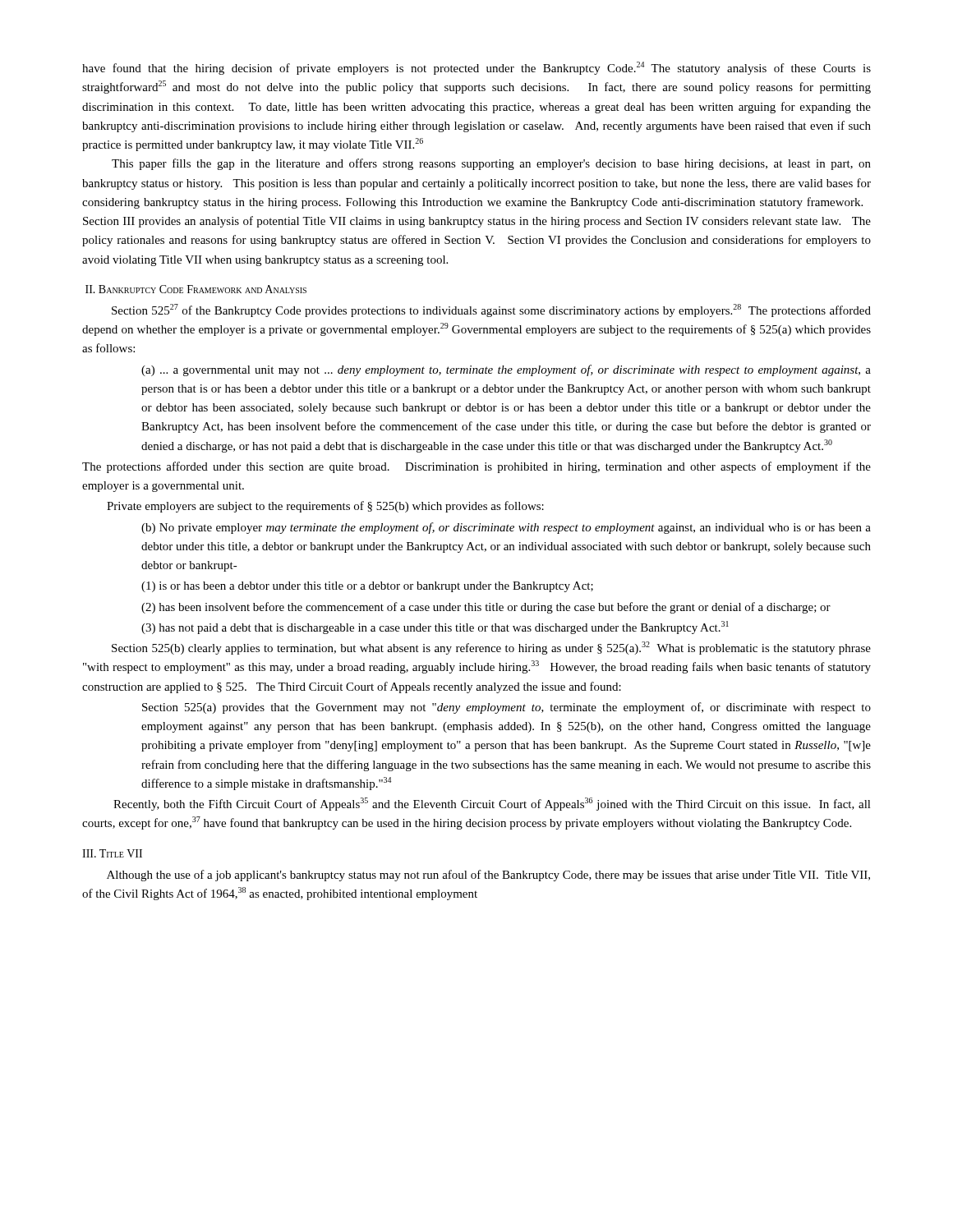
Task: Locate the block of text that opens with "(1) is or has"
Action: point(506,586)
